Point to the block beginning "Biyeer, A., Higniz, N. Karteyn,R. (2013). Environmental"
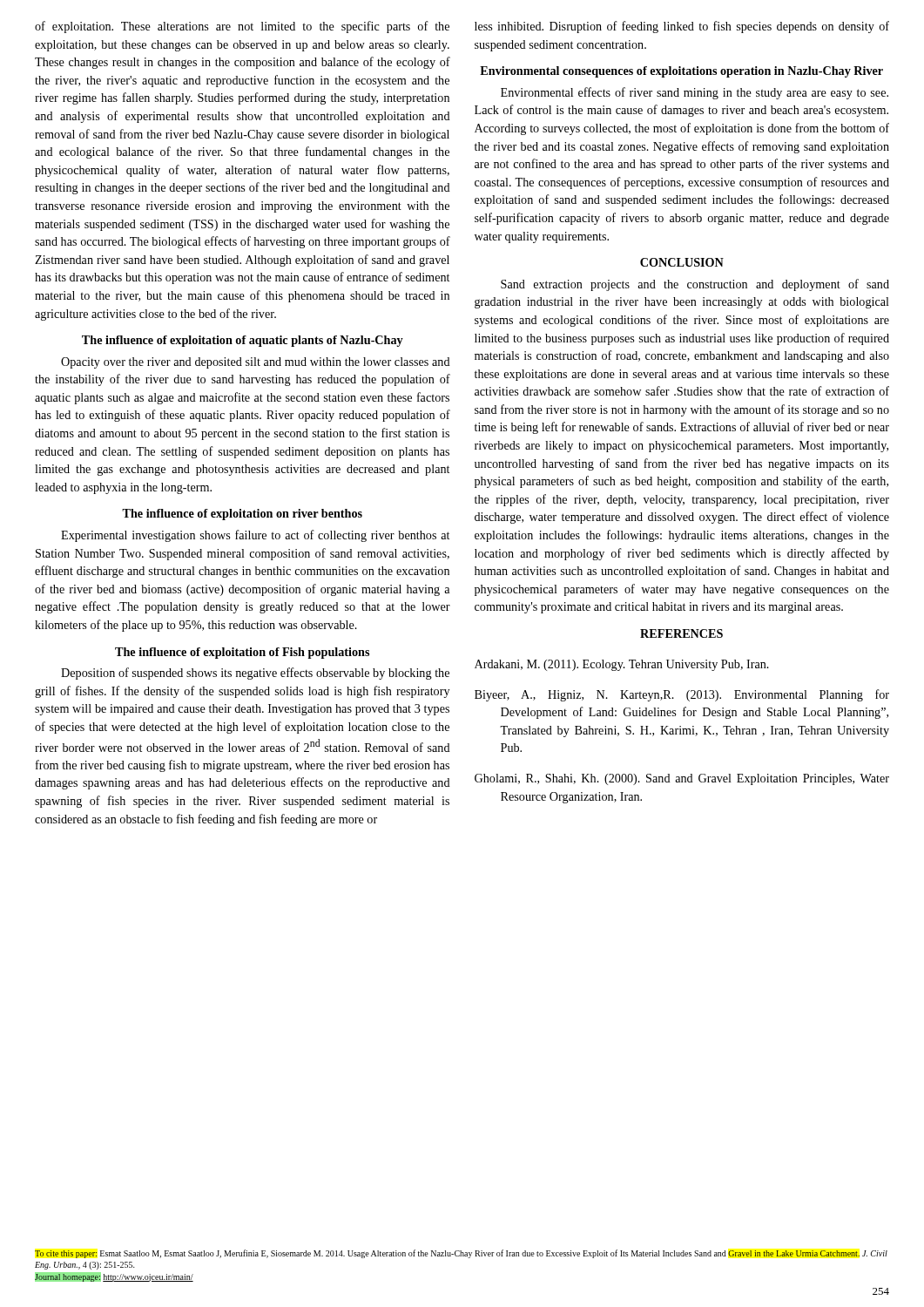 point(682,721)
